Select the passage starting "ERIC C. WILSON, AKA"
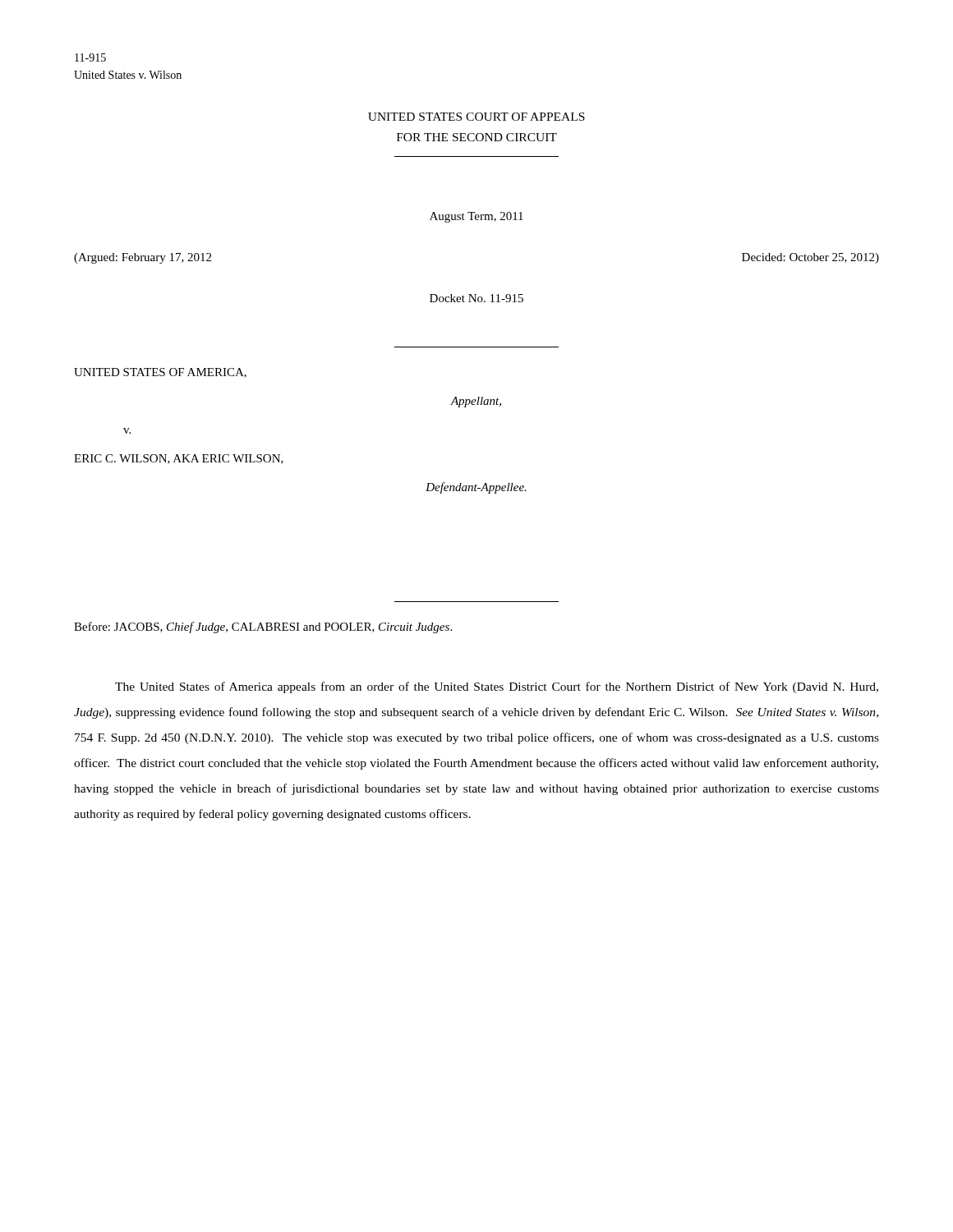Screen dimensions: 1232x953 pyautogui.click(x=179, y=458)
